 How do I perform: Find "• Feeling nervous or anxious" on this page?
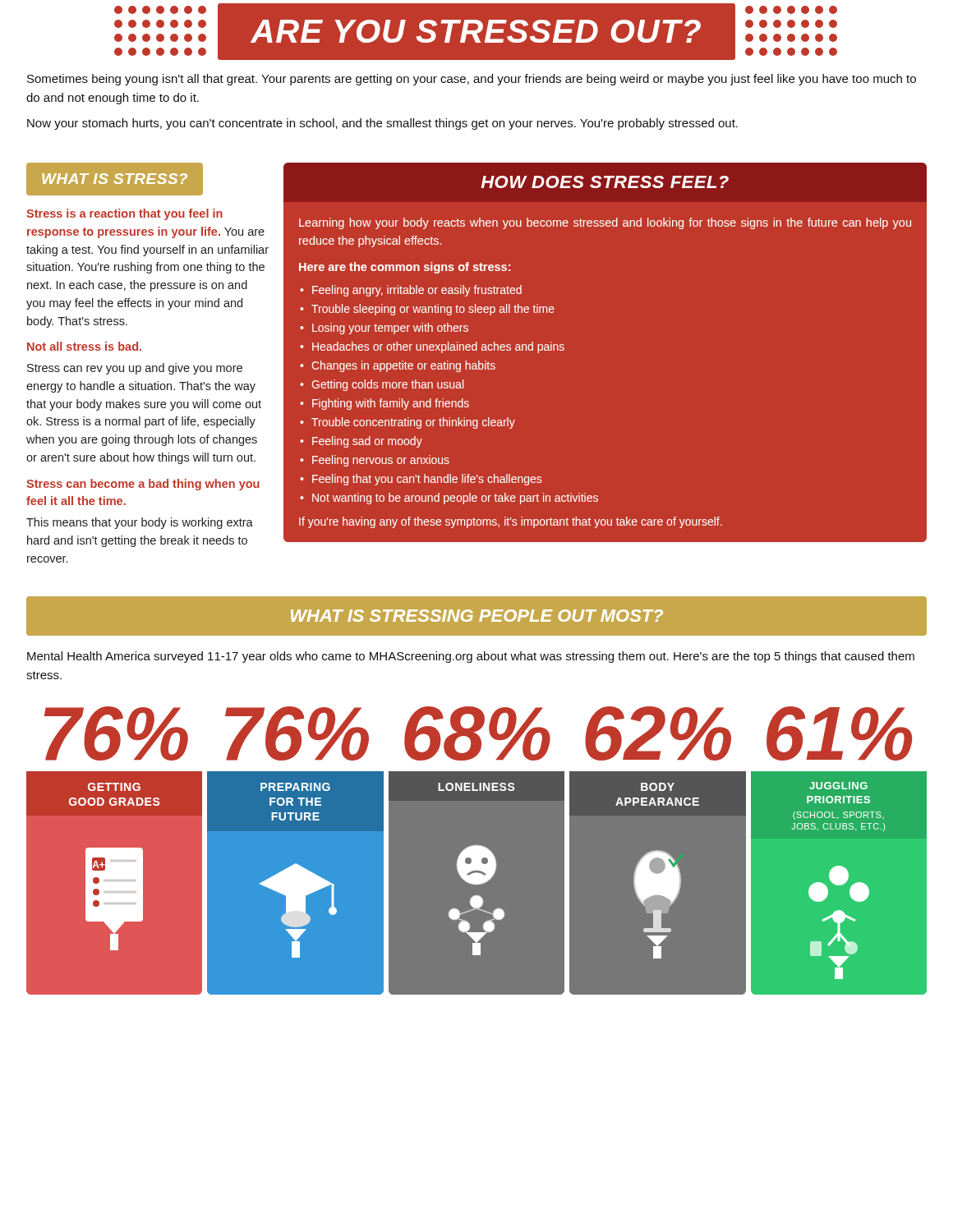click(x=375, y=460)
